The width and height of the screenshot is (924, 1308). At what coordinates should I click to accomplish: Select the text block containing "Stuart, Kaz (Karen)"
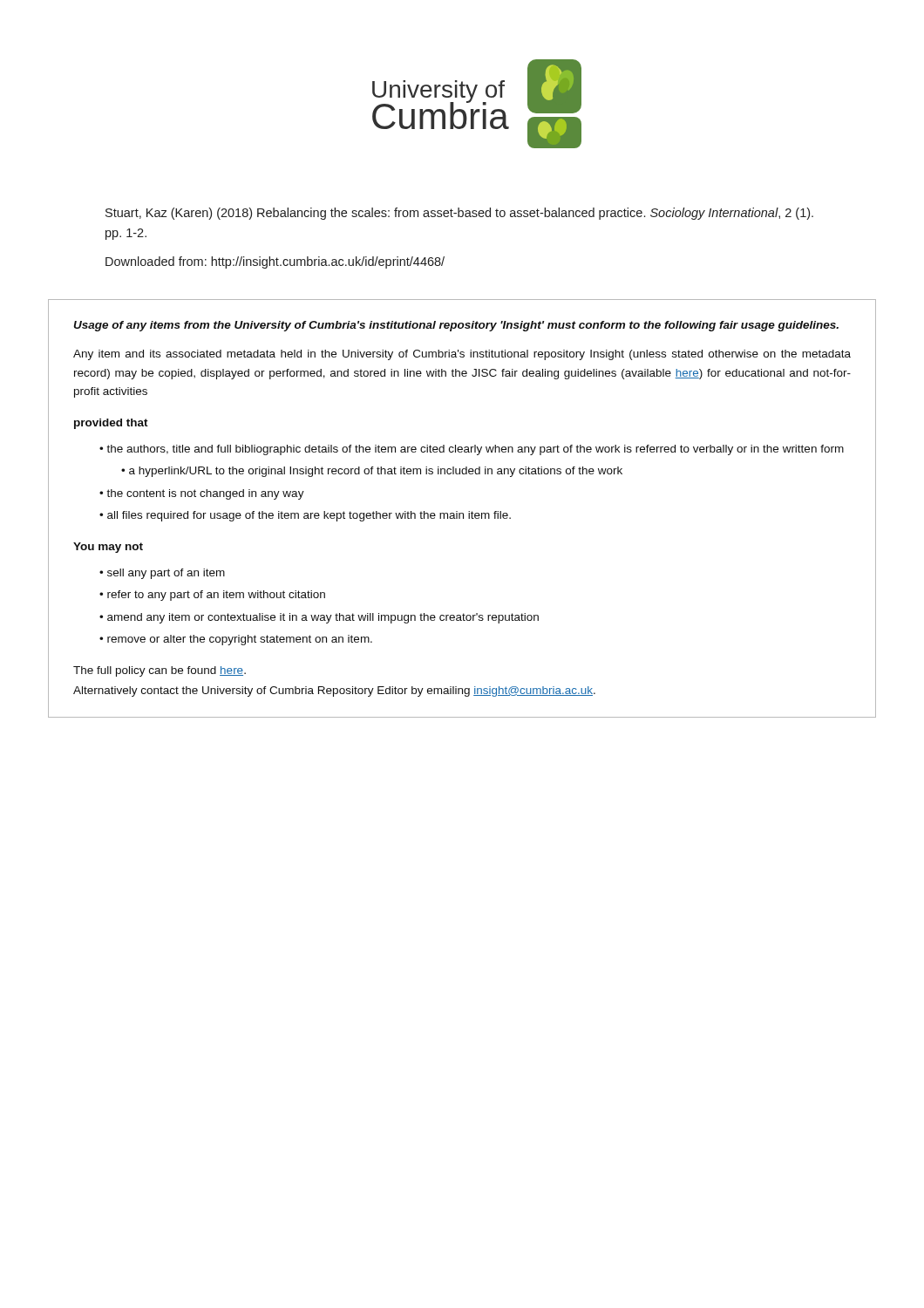point(459,223)
